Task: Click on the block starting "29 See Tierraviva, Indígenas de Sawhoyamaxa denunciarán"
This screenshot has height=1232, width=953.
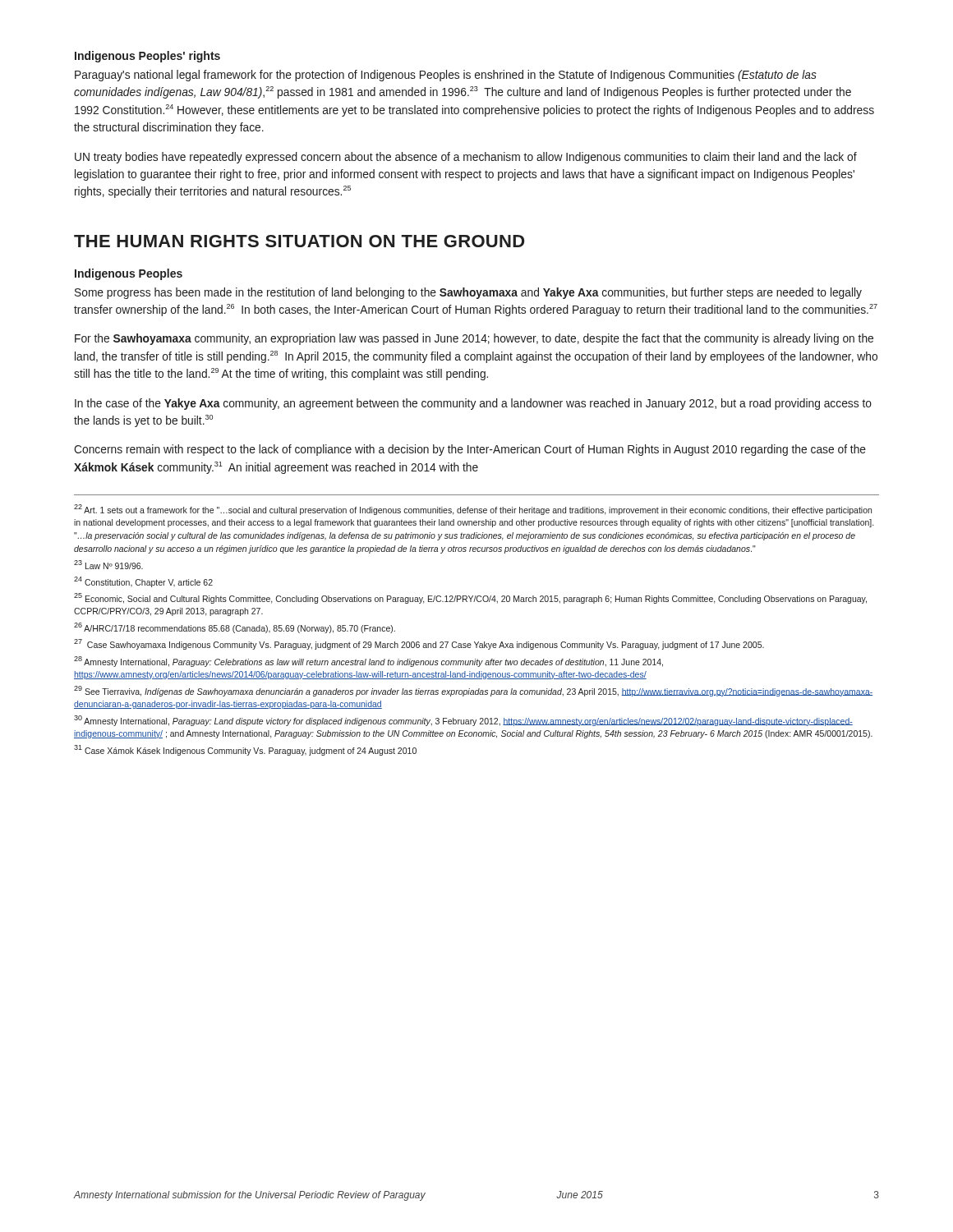Action: click(473, 696)
